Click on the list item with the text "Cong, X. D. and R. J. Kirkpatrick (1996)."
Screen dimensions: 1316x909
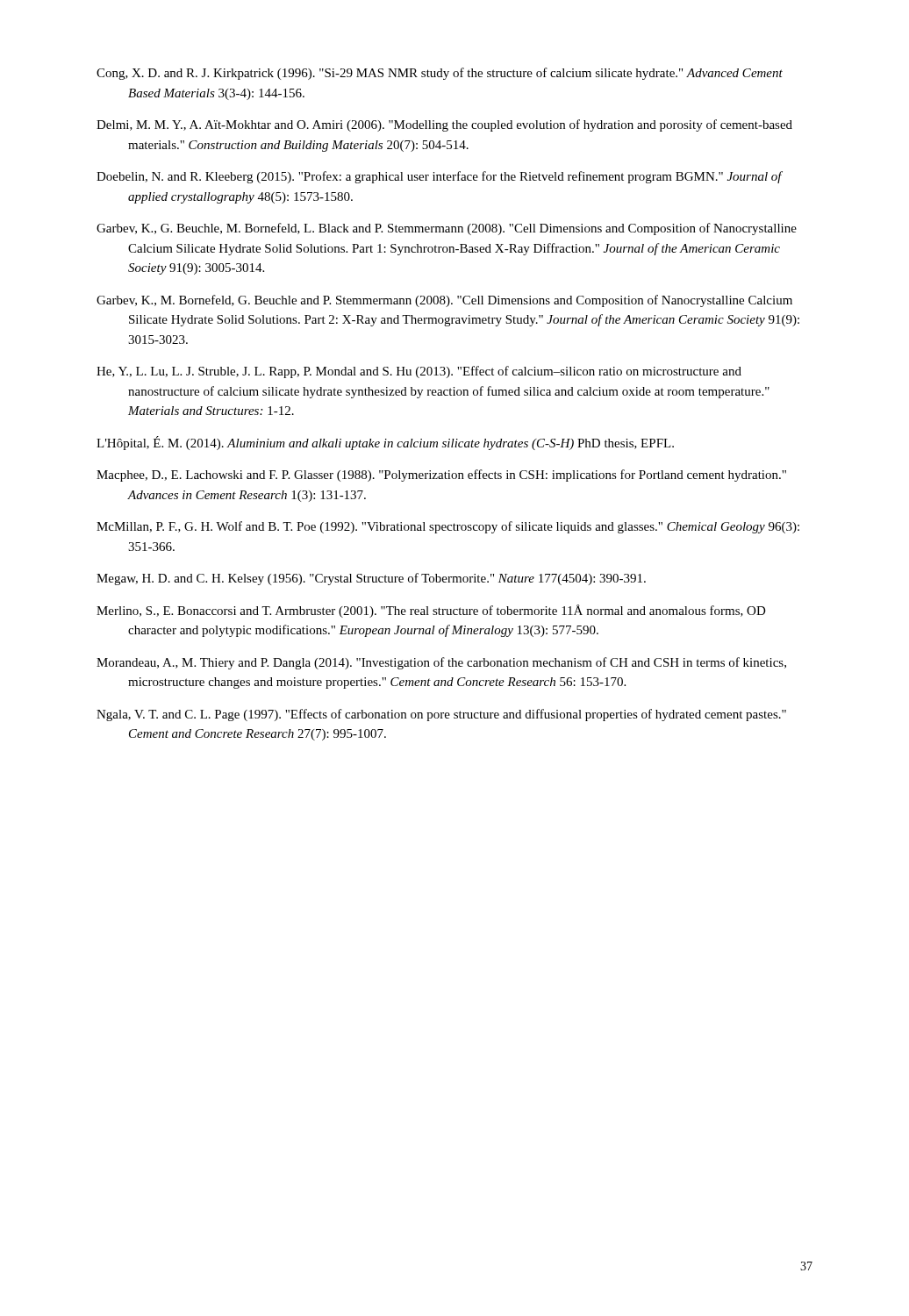439,83
